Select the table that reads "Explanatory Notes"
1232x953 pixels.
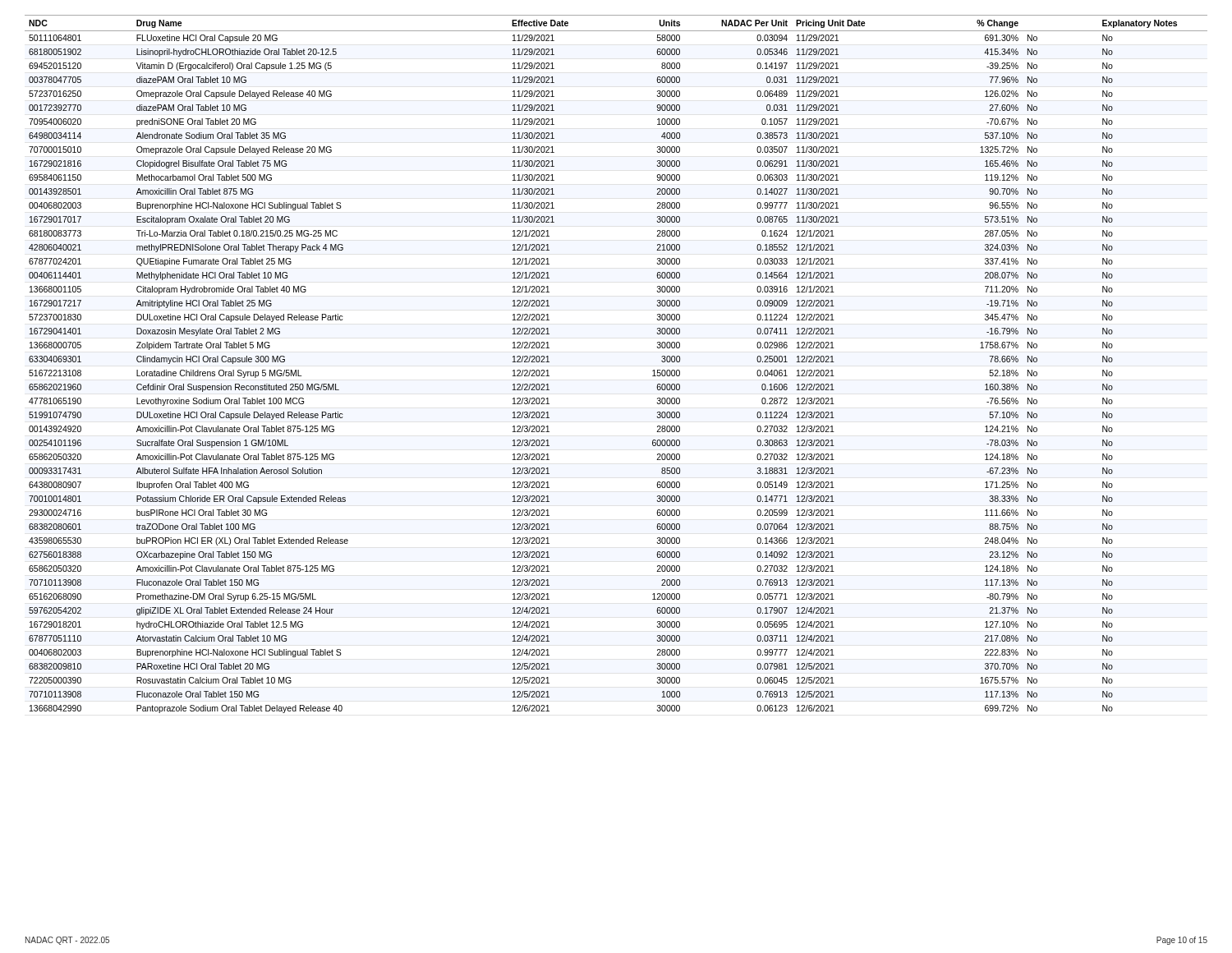tap(616, 365)
